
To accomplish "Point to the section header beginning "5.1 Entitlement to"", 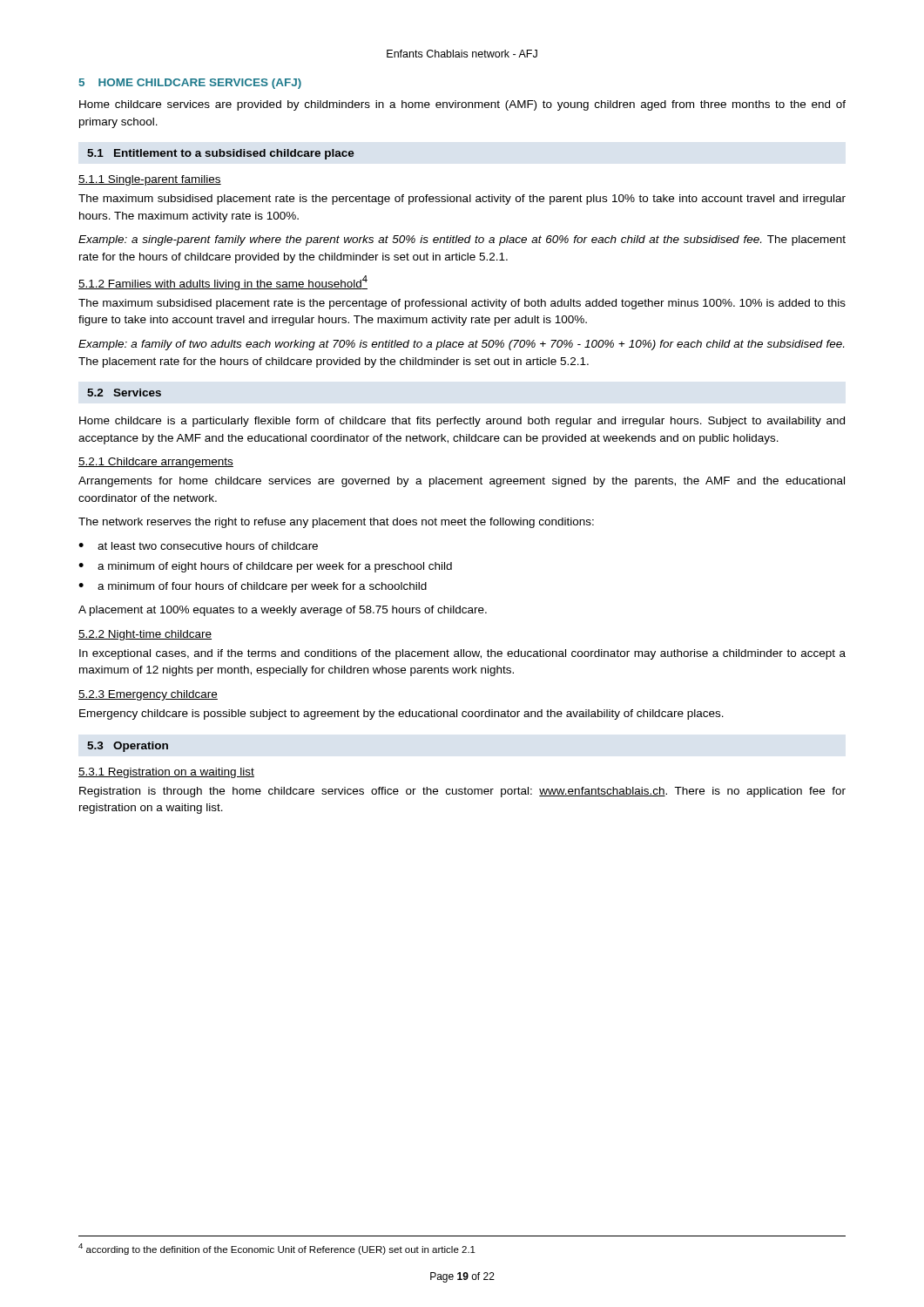I will [x=221, y=153].
